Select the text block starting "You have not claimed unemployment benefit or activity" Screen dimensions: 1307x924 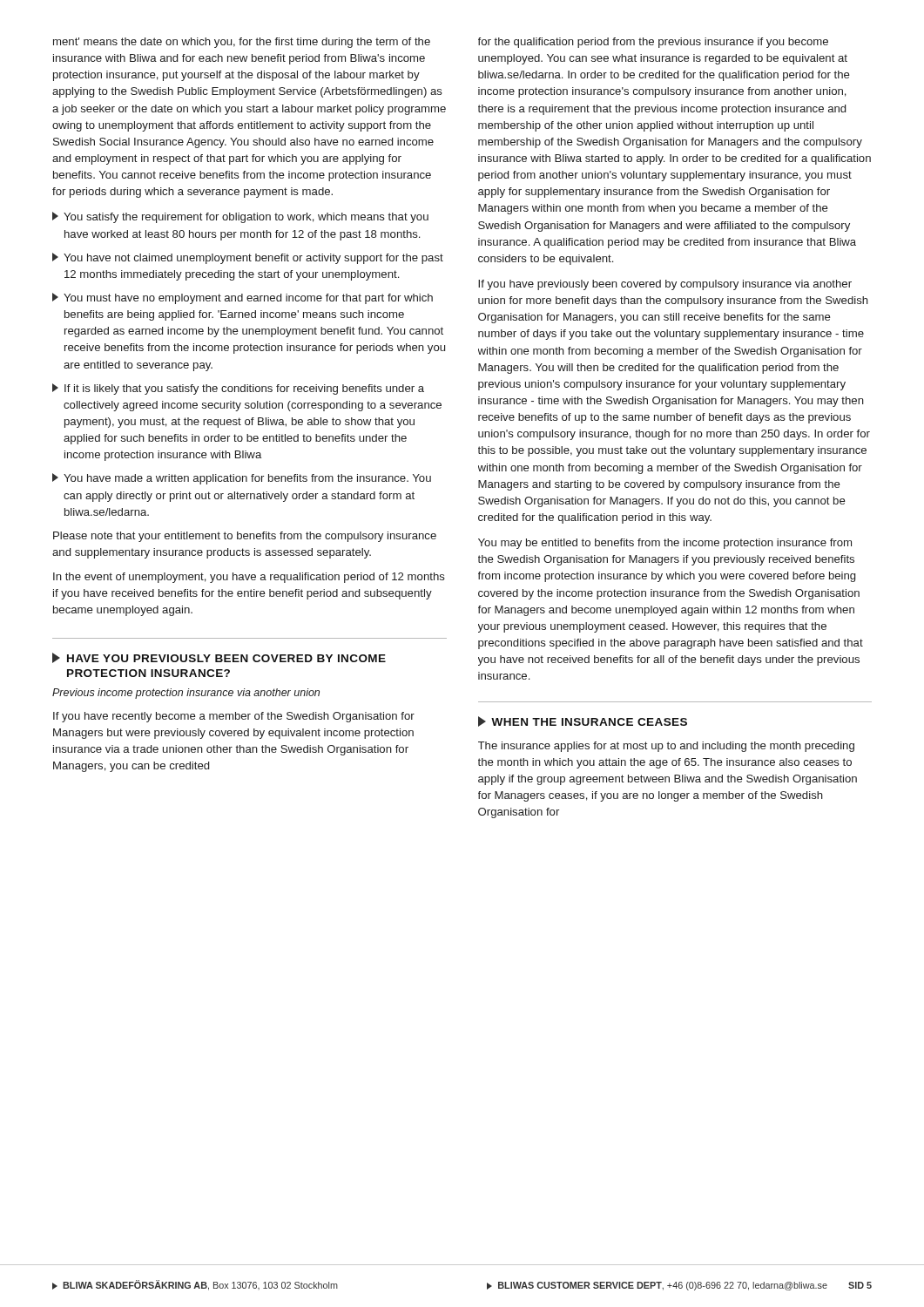tap(249, 266)
